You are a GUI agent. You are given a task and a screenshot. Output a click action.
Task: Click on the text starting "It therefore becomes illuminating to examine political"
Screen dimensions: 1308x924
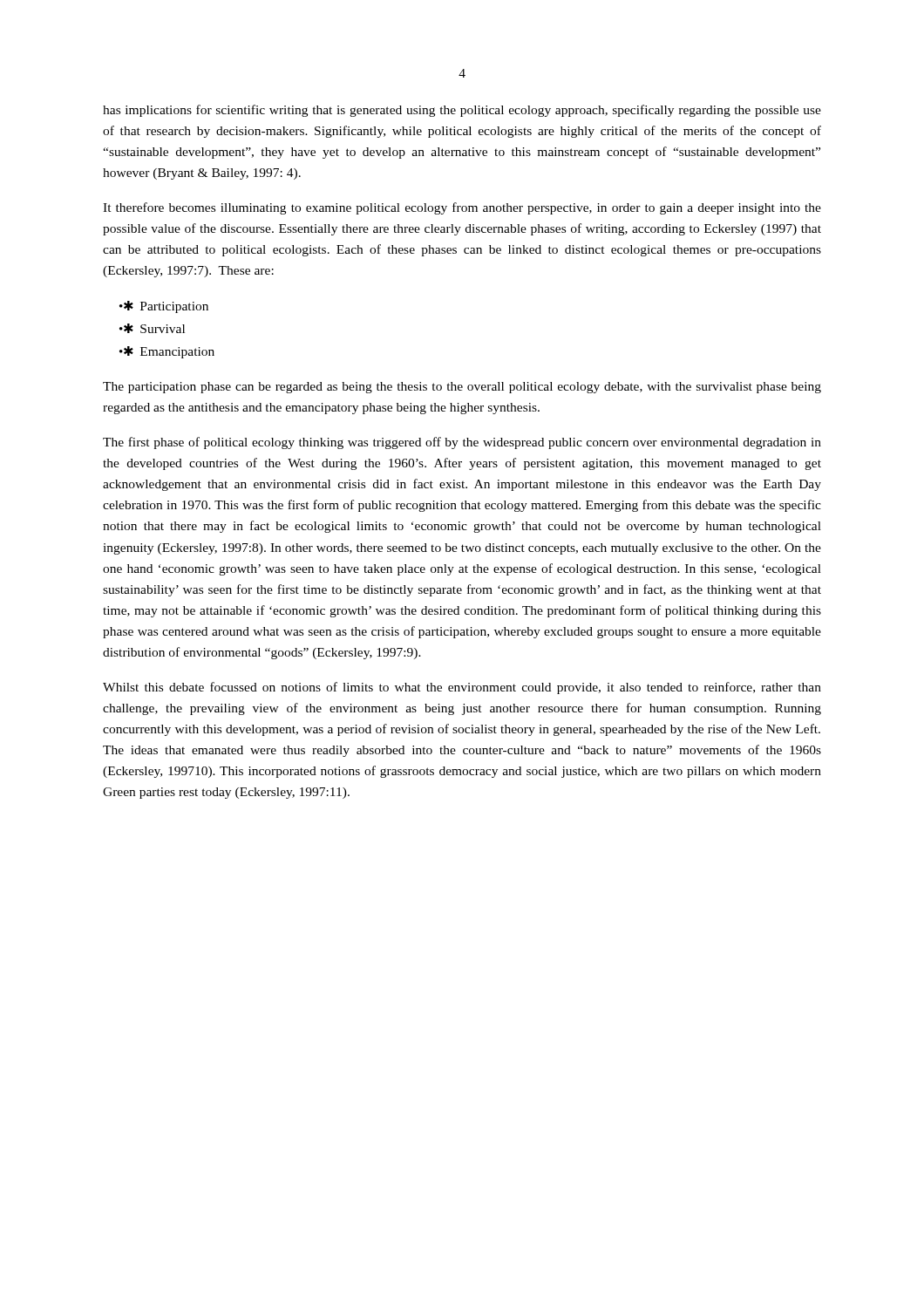[x=462, y=239]
